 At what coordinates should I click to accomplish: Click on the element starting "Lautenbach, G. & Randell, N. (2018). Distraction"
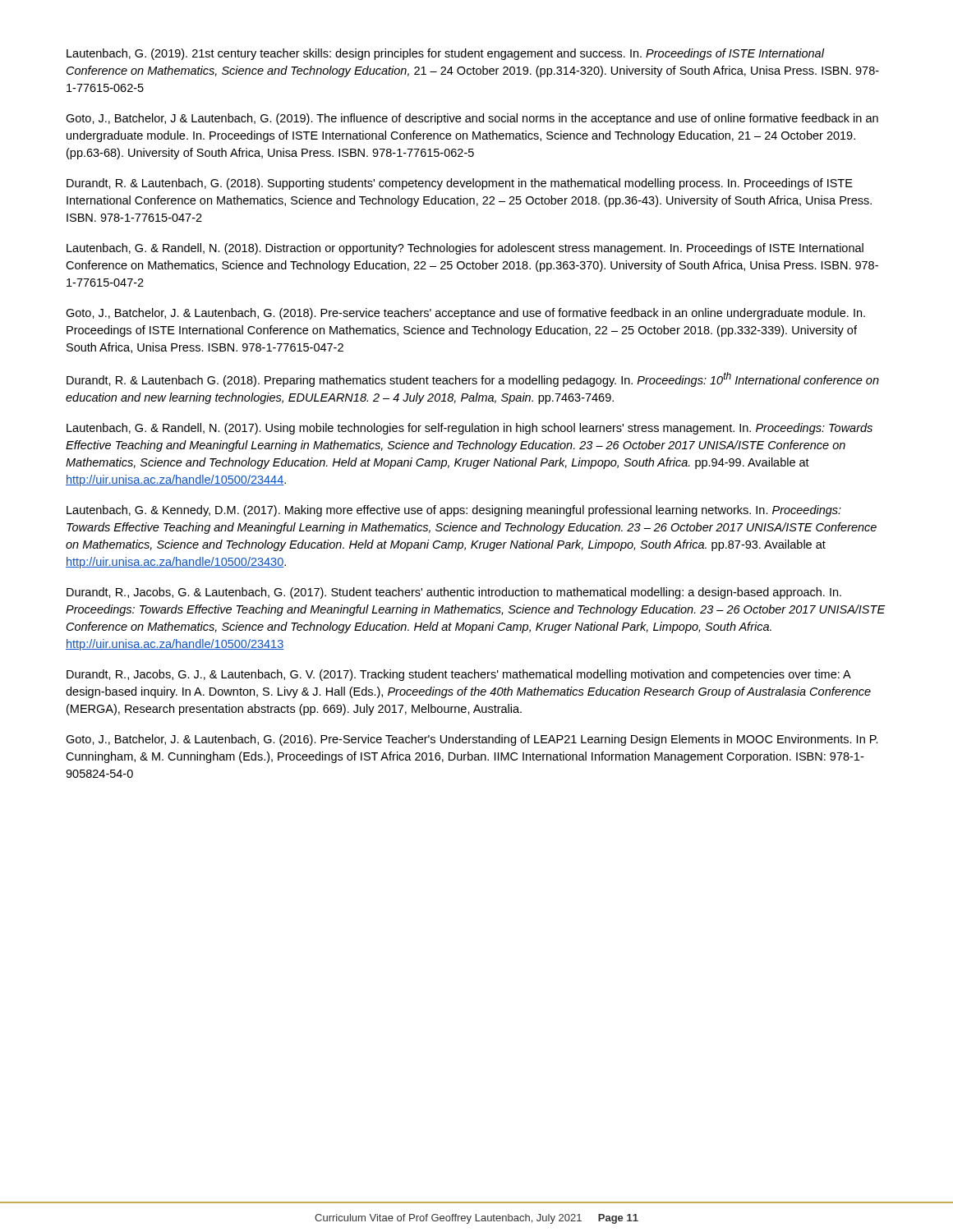(476, 266)
